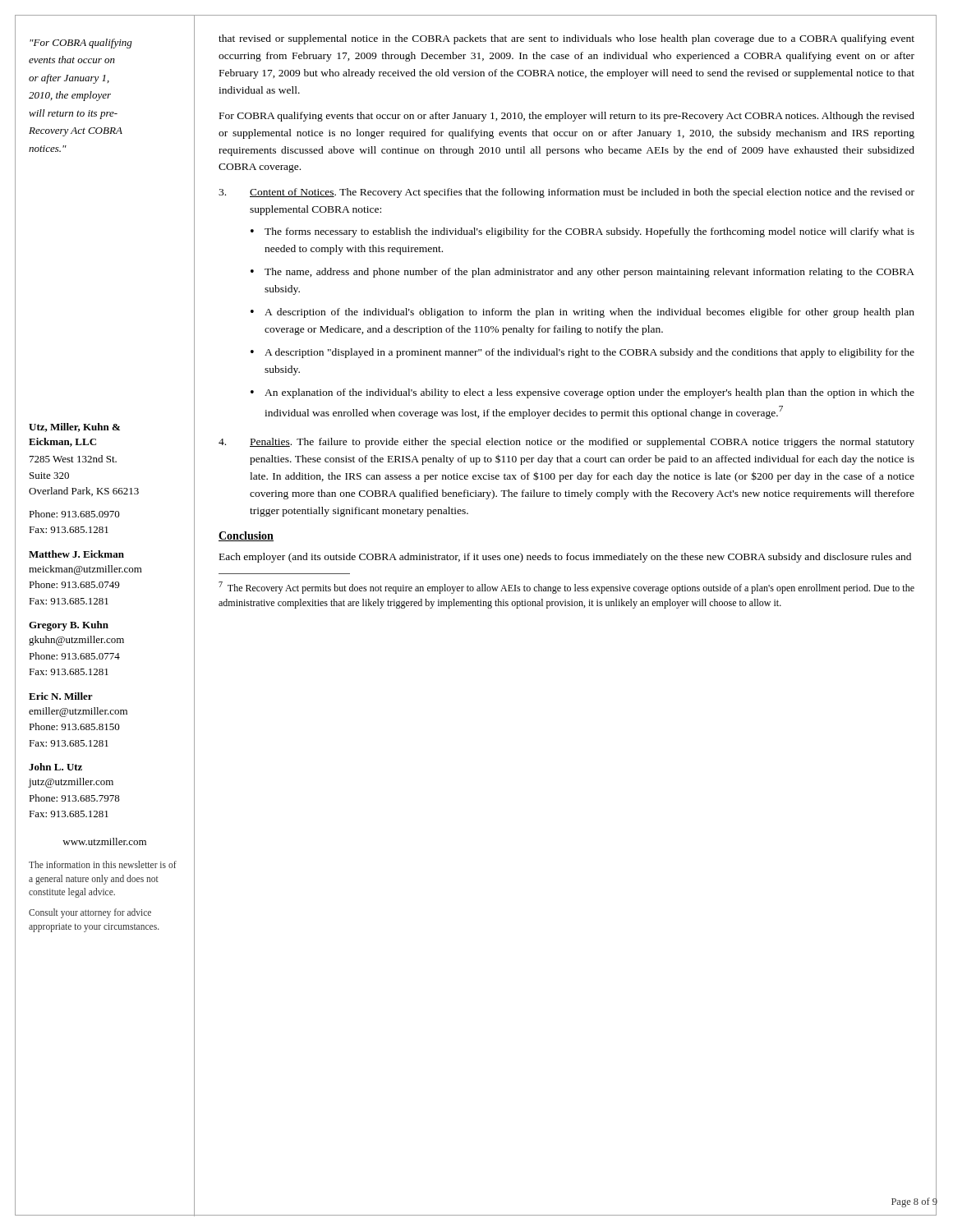Where is the passage that starts "Consult your attorney for advice appropriate"?
Screen dimensions: 1232x953
click(x=94, y=919)
